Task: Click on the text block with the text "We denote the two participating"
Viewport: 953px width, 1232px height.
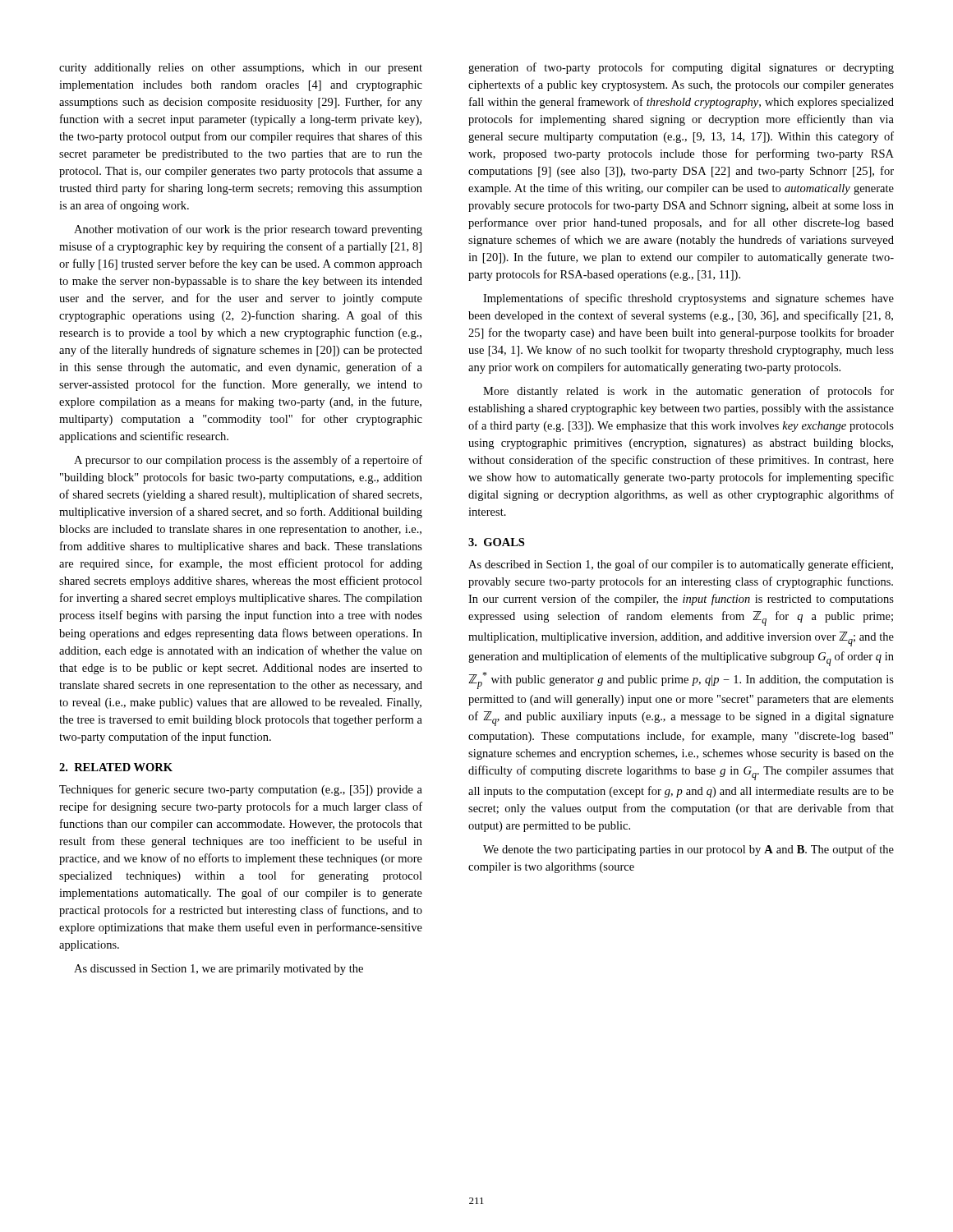Action: point(681,858)
